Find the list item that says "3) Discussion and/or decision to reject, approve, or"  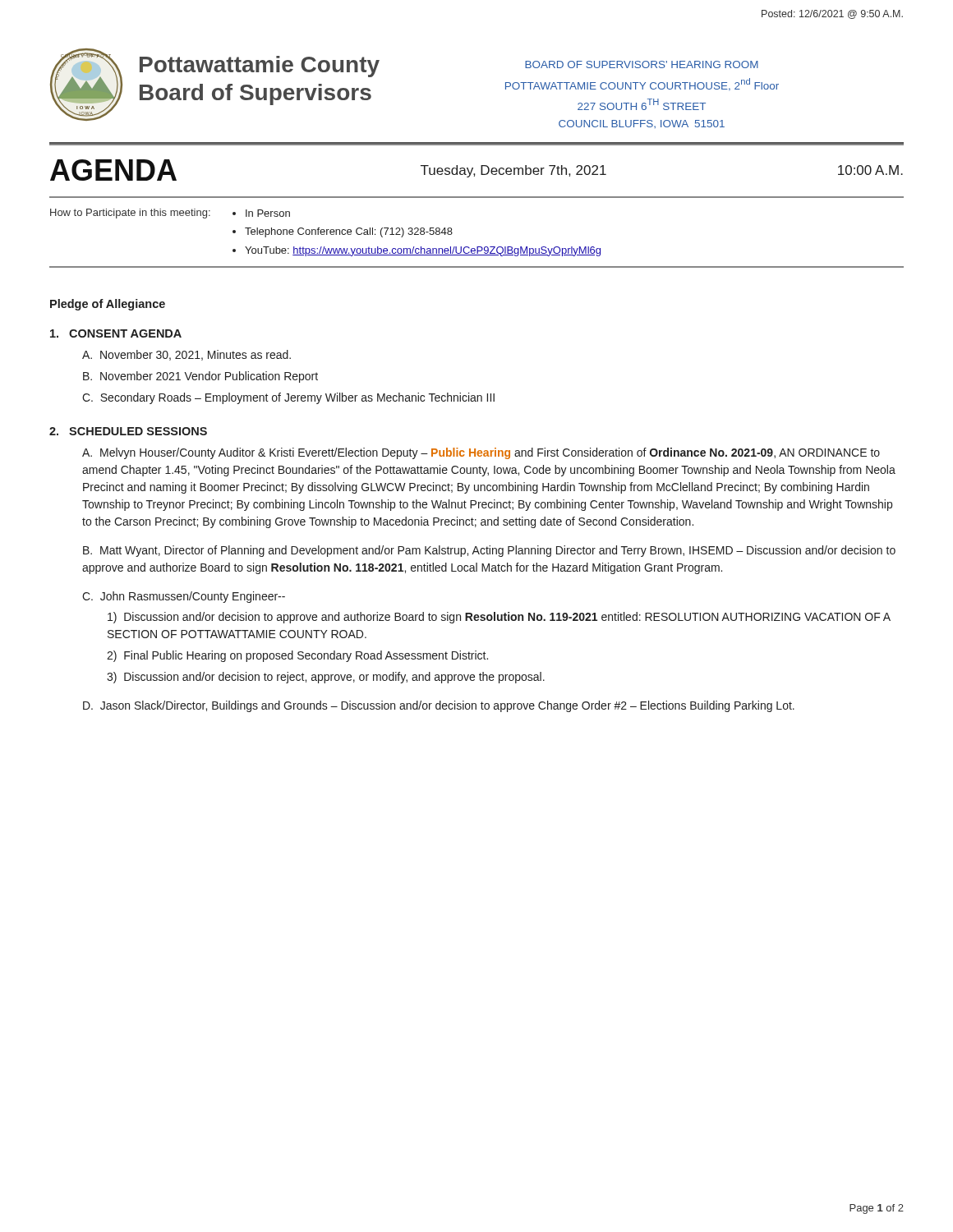pyautogui.click(x=326, y=676)
